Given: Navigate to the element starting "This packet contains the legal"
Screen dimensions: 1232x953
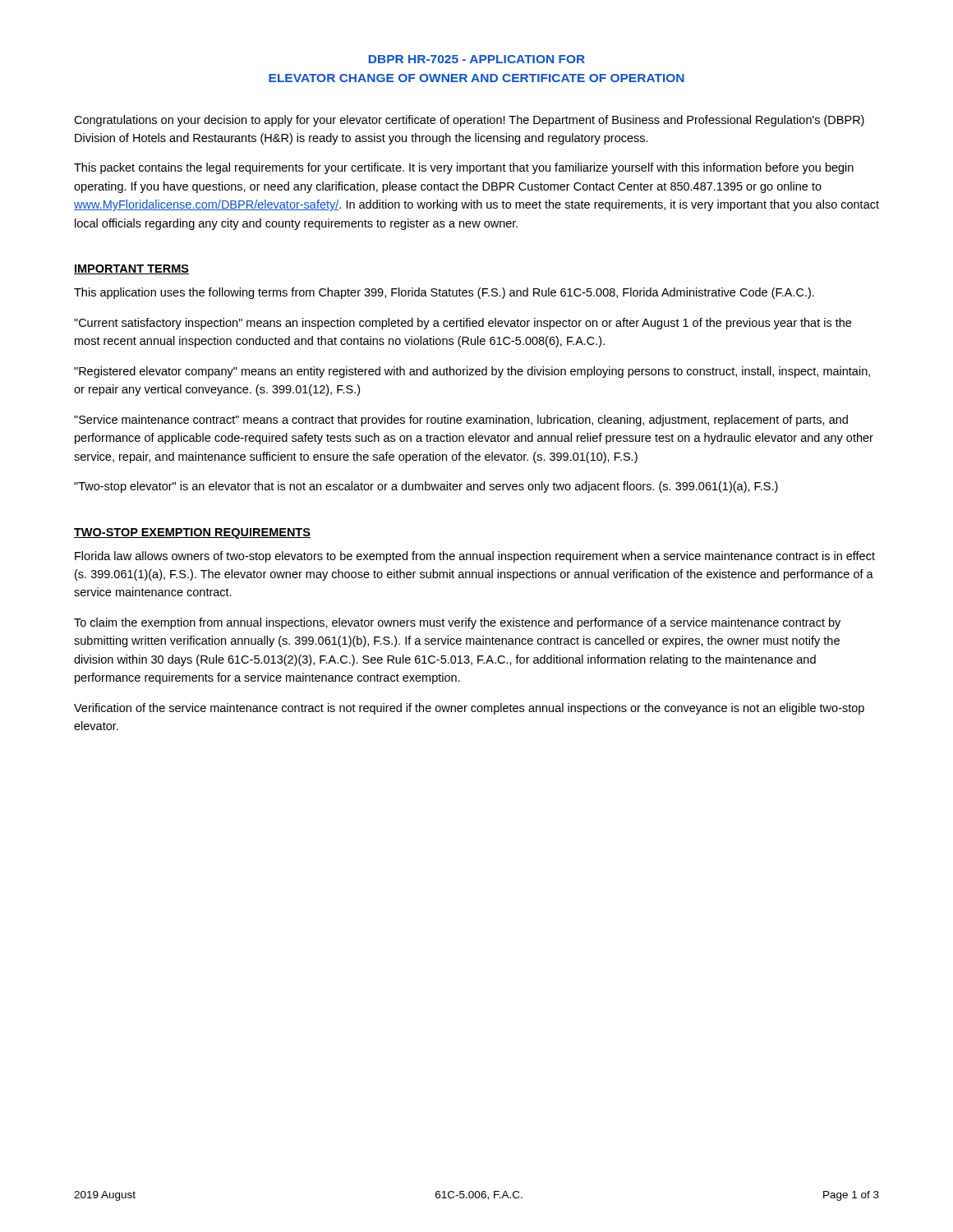Looking at the screenshot, I should point(476,196).
